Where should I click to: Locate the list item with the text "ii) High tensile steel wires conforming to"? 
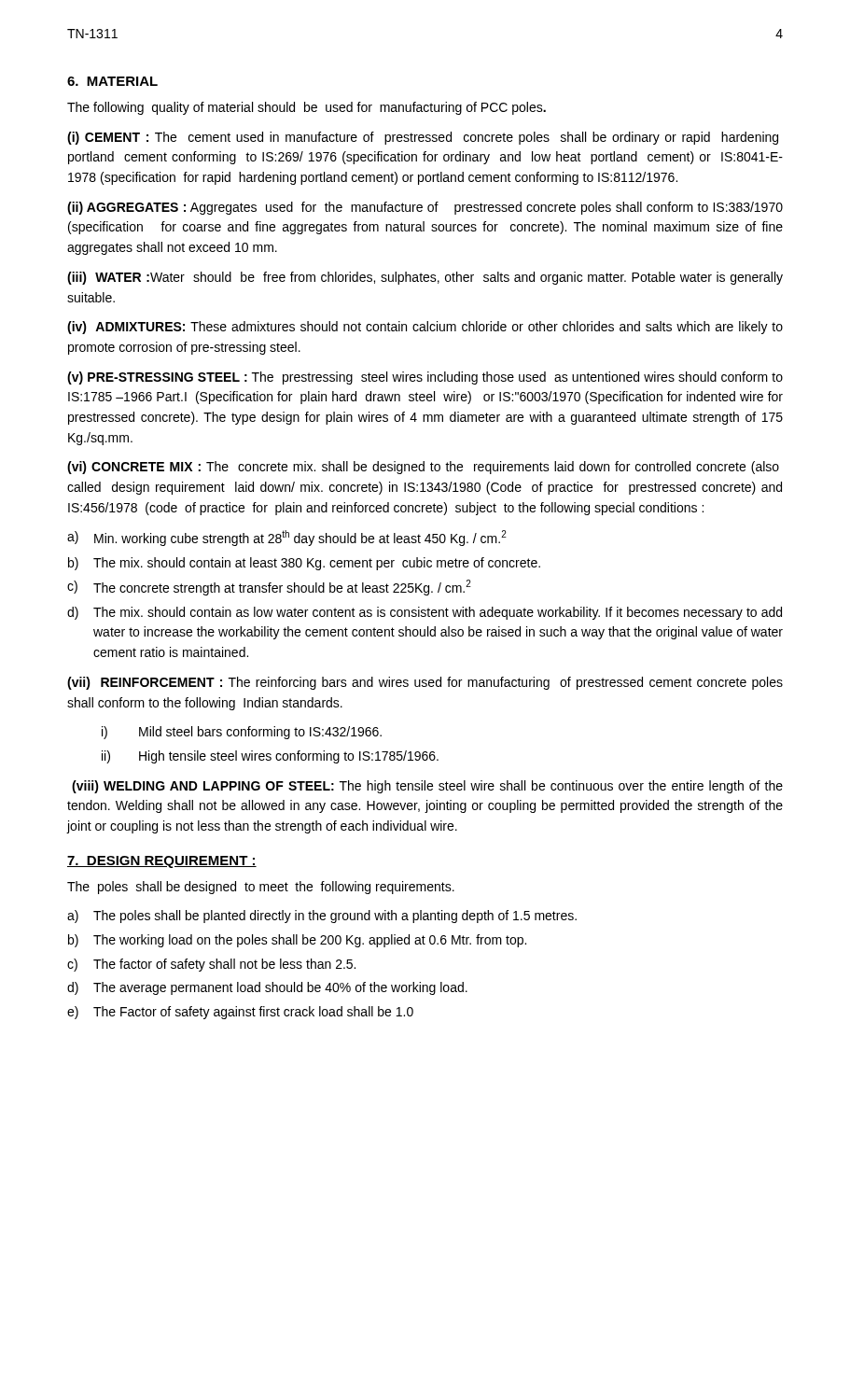coord(270,757)
